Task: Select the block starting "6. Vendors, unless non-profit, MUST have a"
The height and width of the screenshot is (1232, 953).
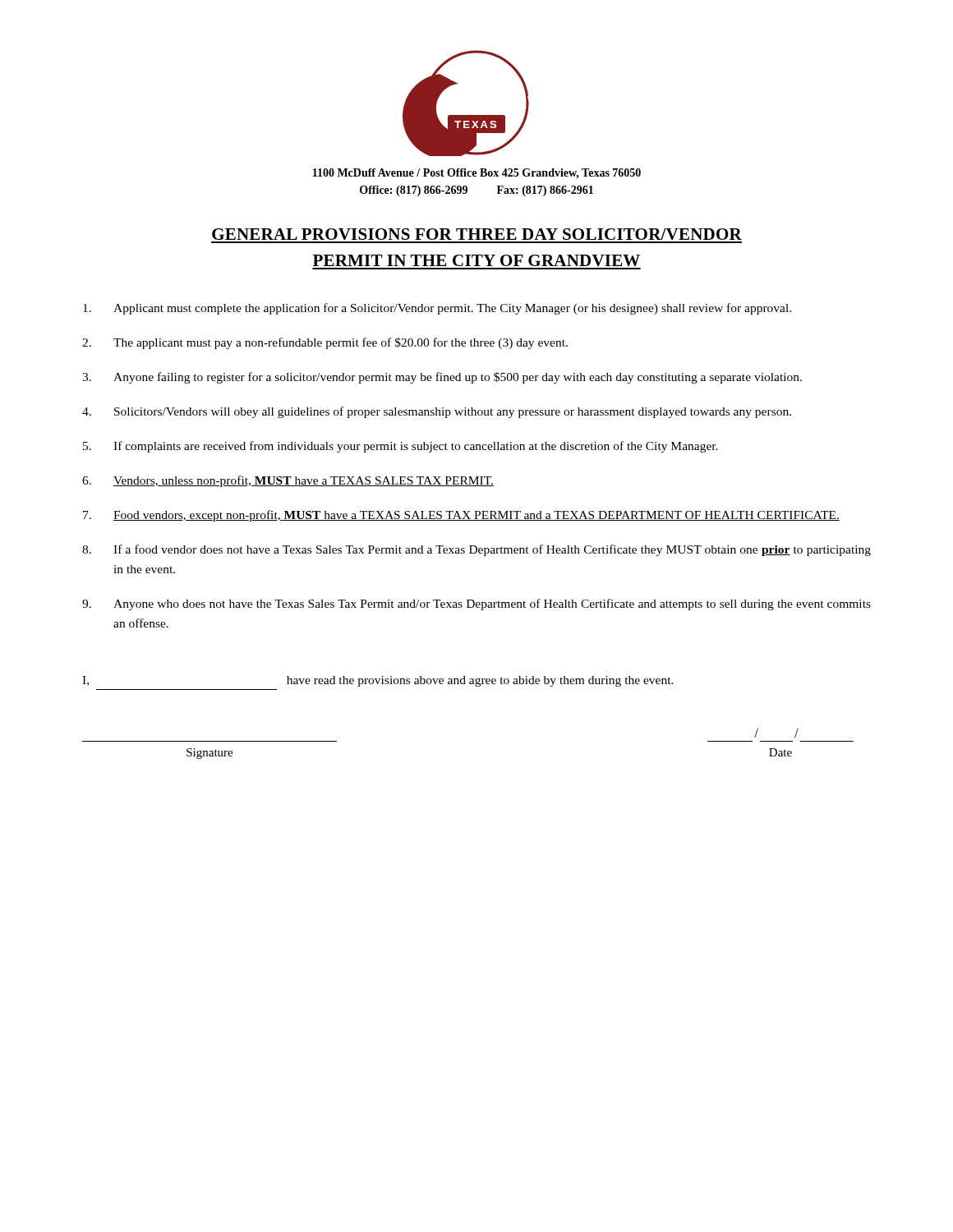Action: pyautogui.click(x=476, y=481)
